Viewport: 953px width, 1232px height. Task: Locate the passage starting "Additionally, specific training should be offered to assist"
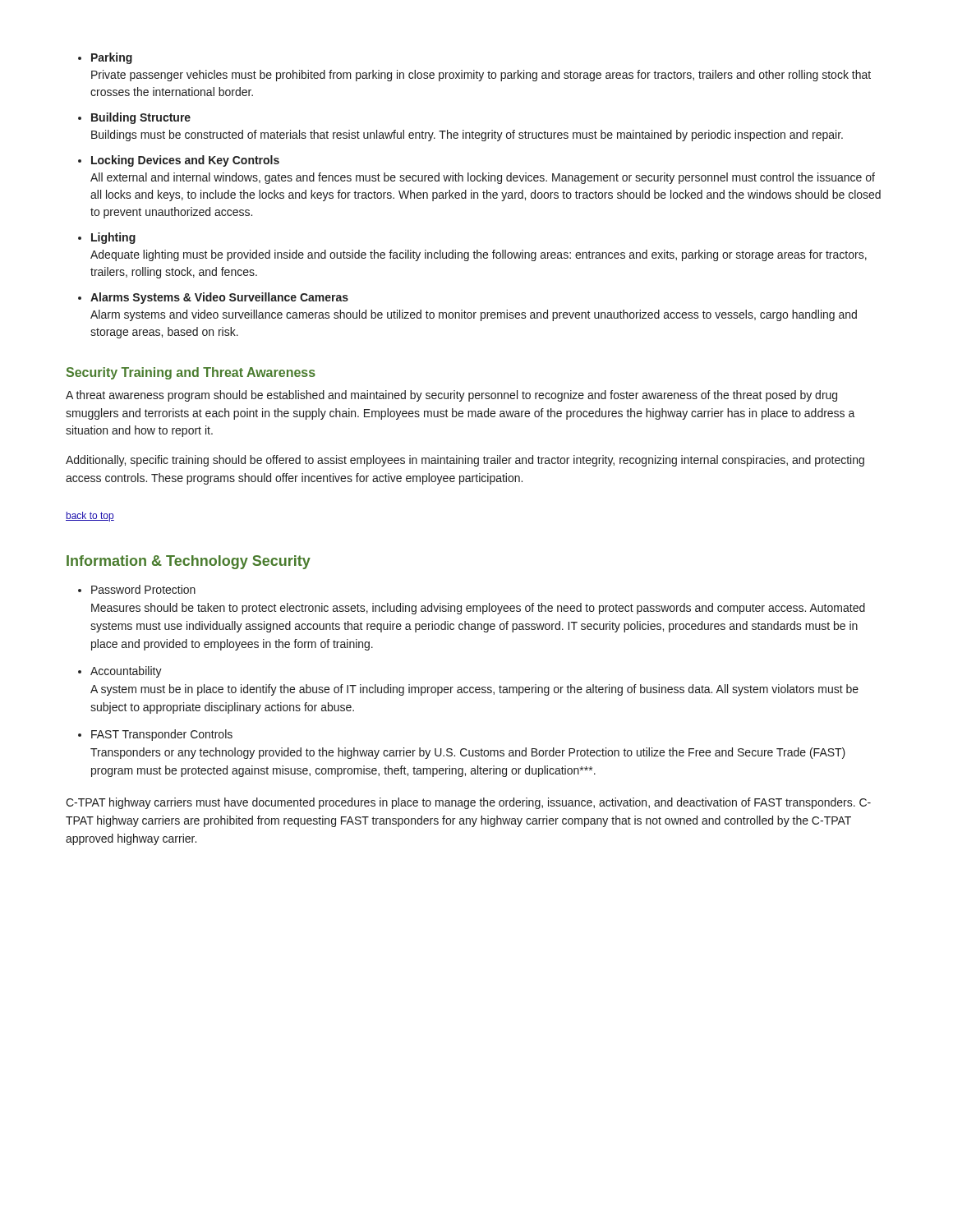pyautogui.click(x=465, y=469)
